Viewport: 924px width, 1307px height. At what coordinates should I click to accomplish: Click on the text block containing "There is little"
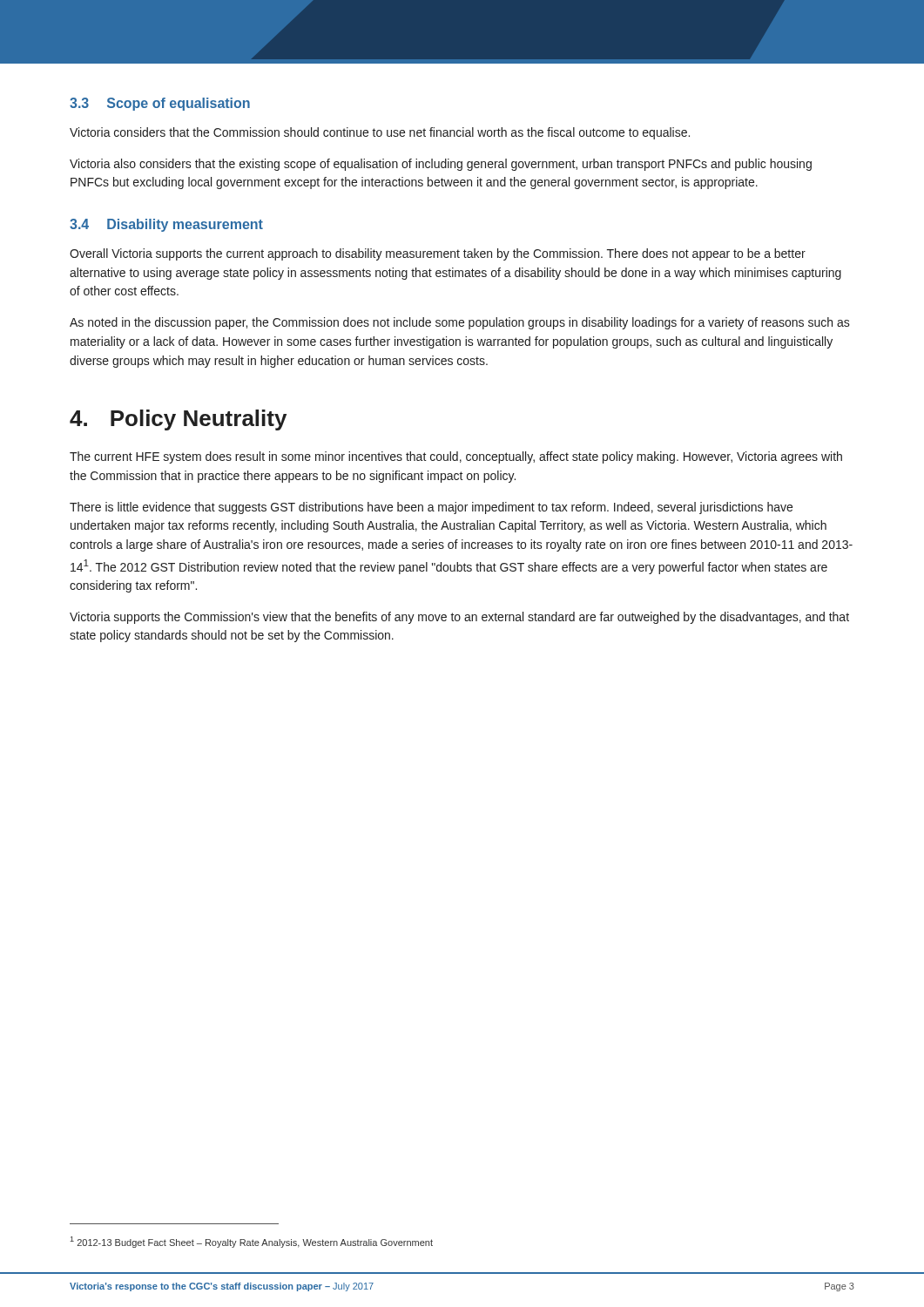click(461, 546)
